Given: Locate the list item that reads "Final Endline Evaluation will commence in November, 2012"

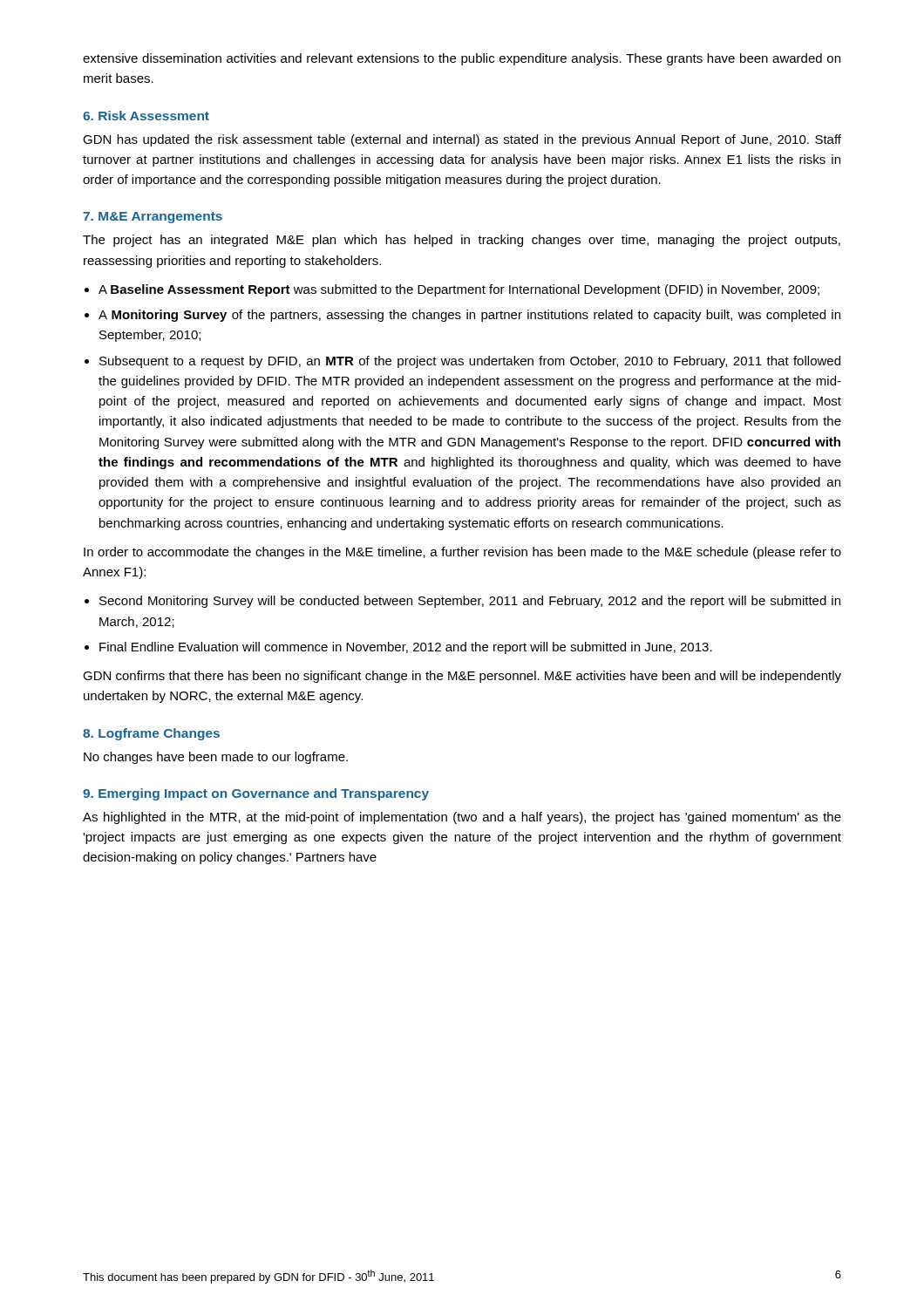Looking at the screenshot, I should [406, 646].
